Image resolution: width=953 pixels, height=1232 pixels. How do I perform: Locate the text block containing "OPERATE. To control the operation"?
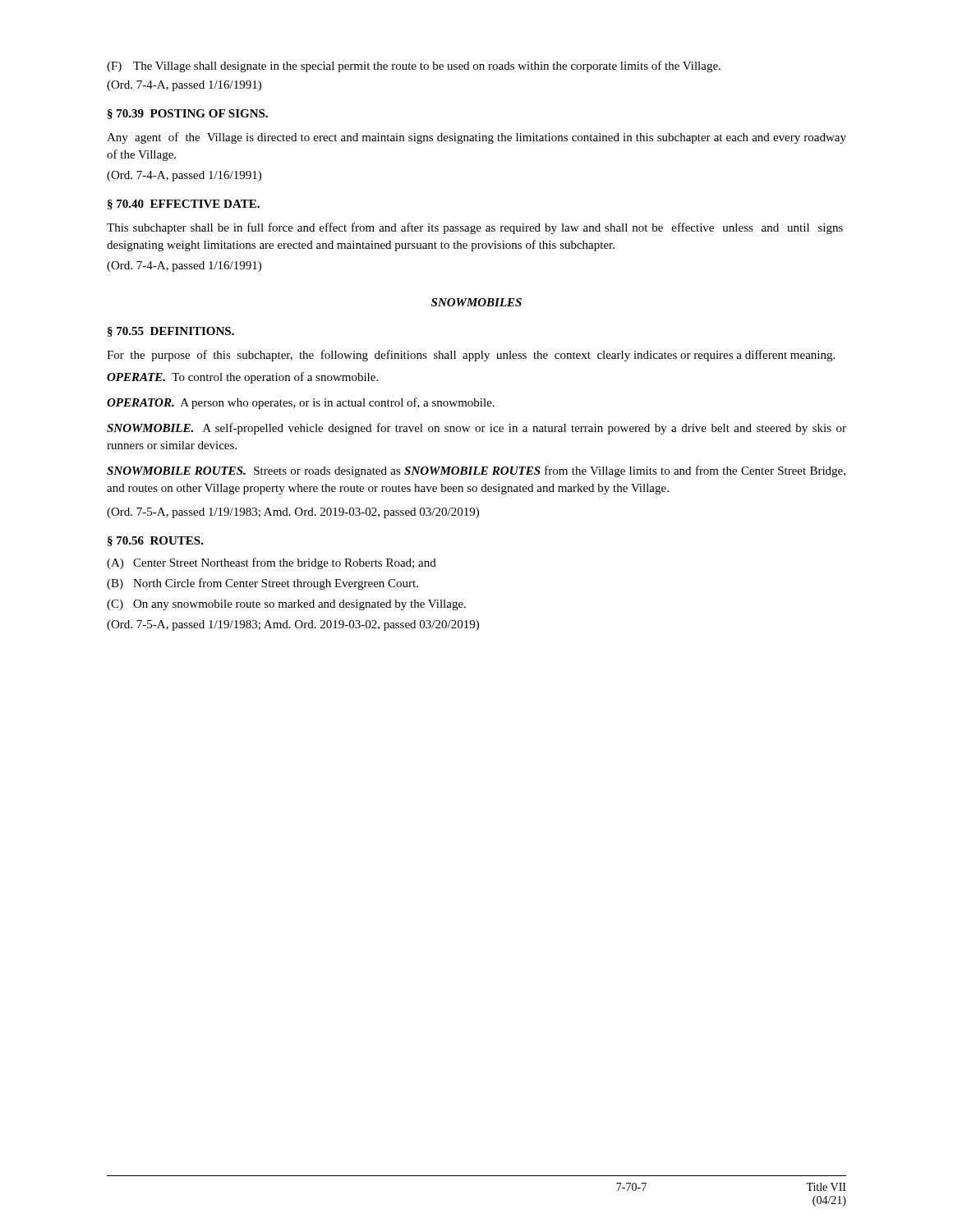[243, 377]
